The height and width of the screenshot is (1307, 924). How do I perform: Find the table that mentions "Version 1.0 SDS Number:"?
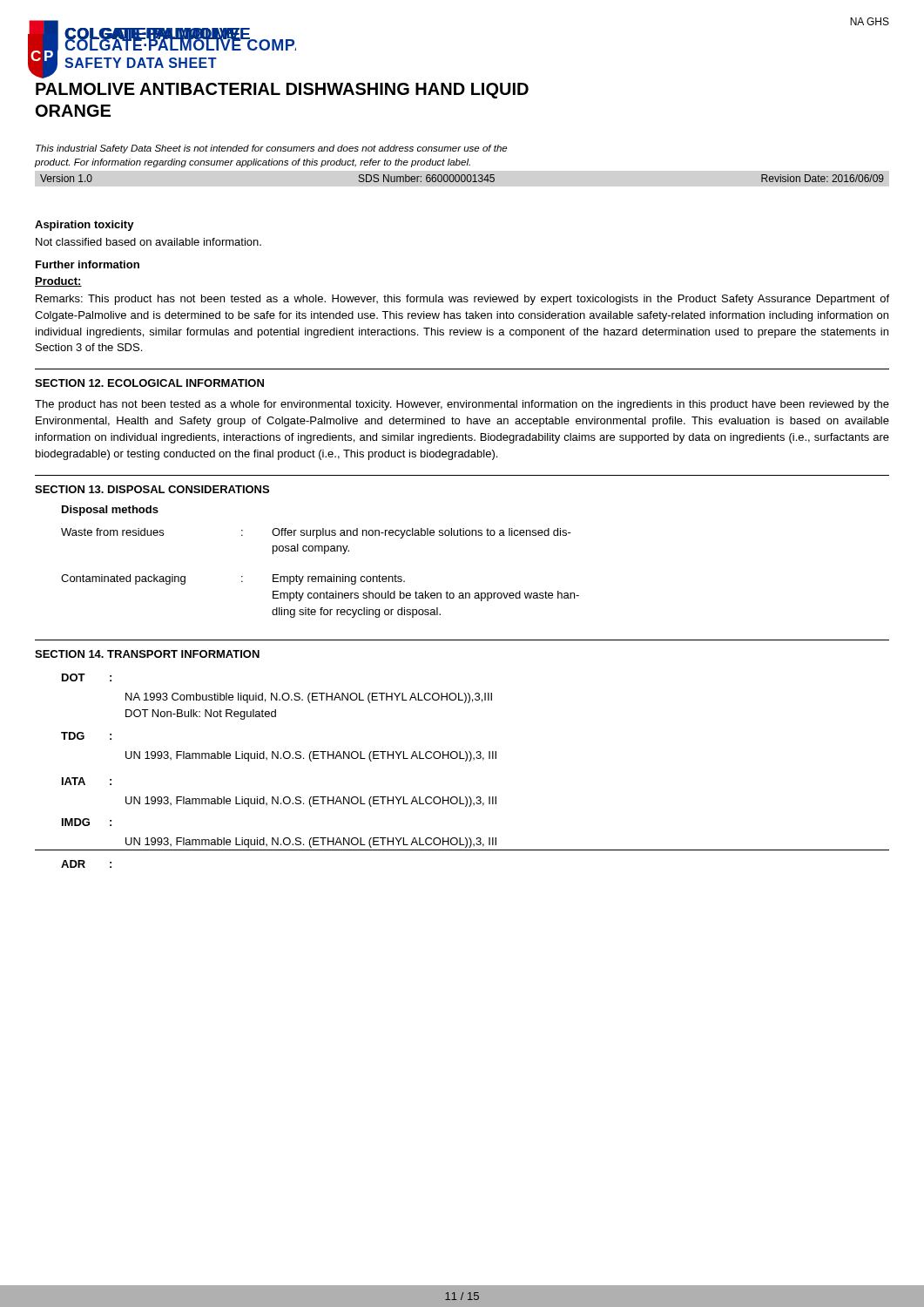pyautogui.click(x=462, y=179)
